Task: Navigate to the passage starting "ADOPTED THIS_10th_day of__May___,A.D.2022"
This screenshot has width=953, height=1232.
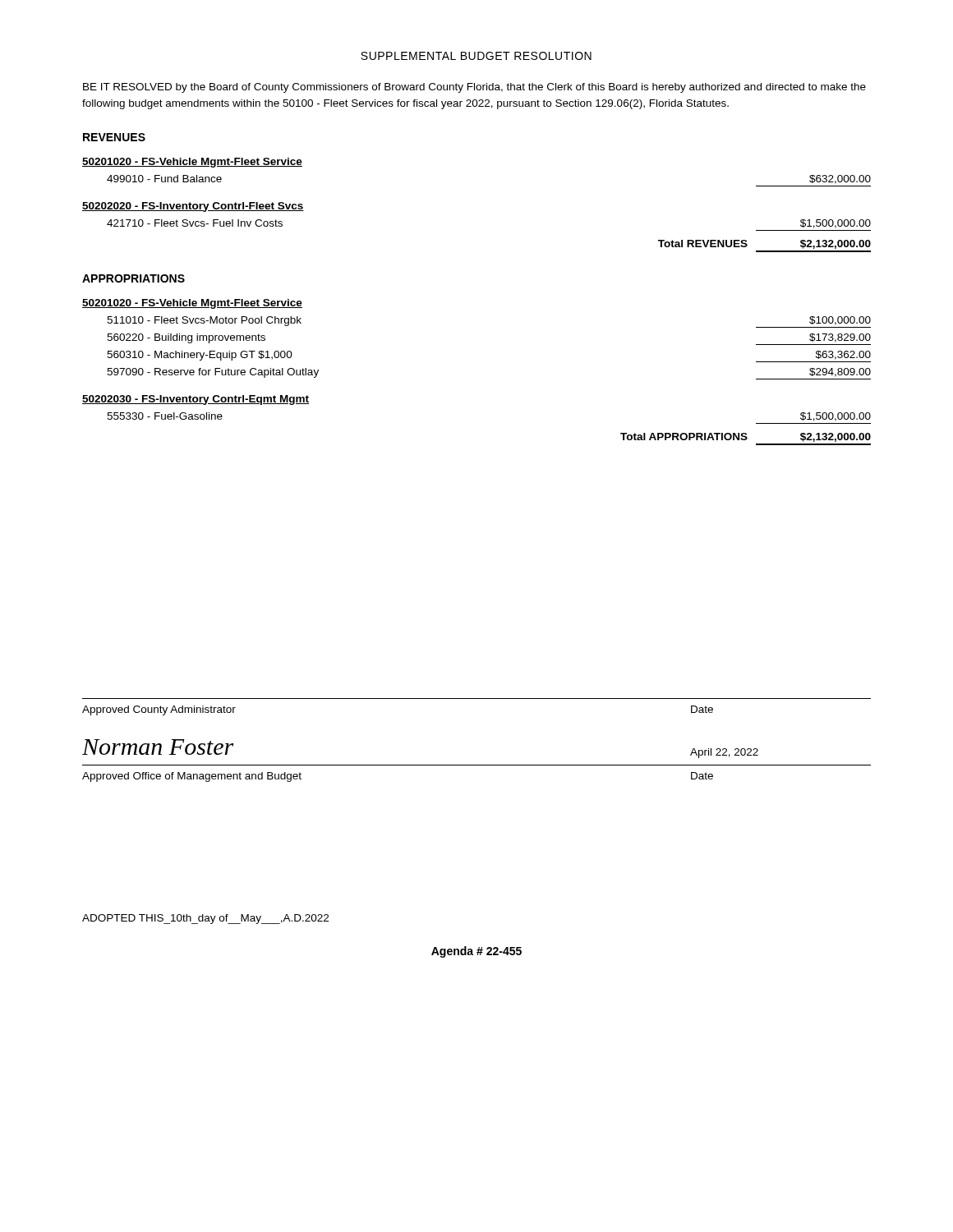Action: pos(206,918)
